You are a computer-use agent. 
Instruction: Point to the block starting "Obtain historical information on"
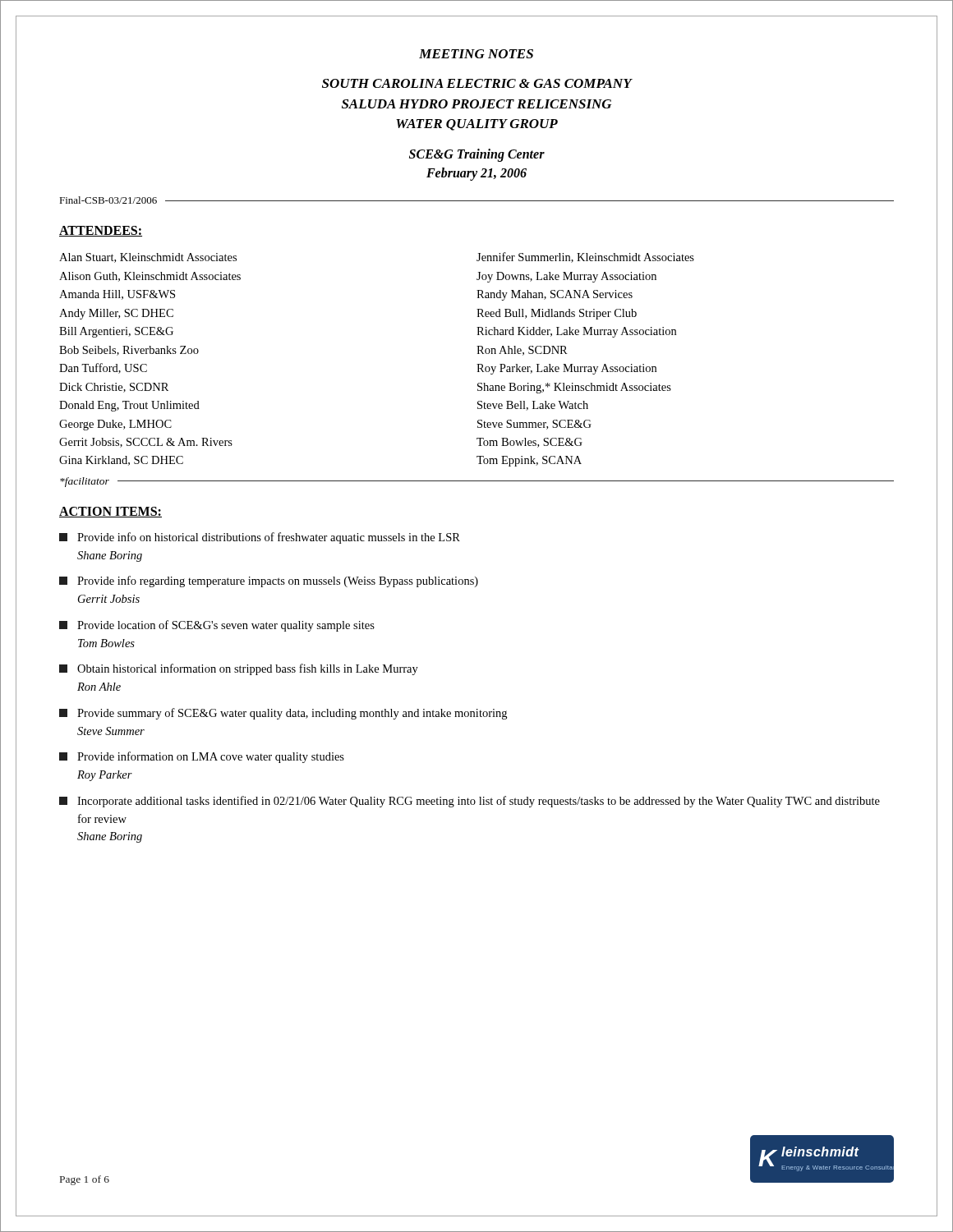(239, 669)
